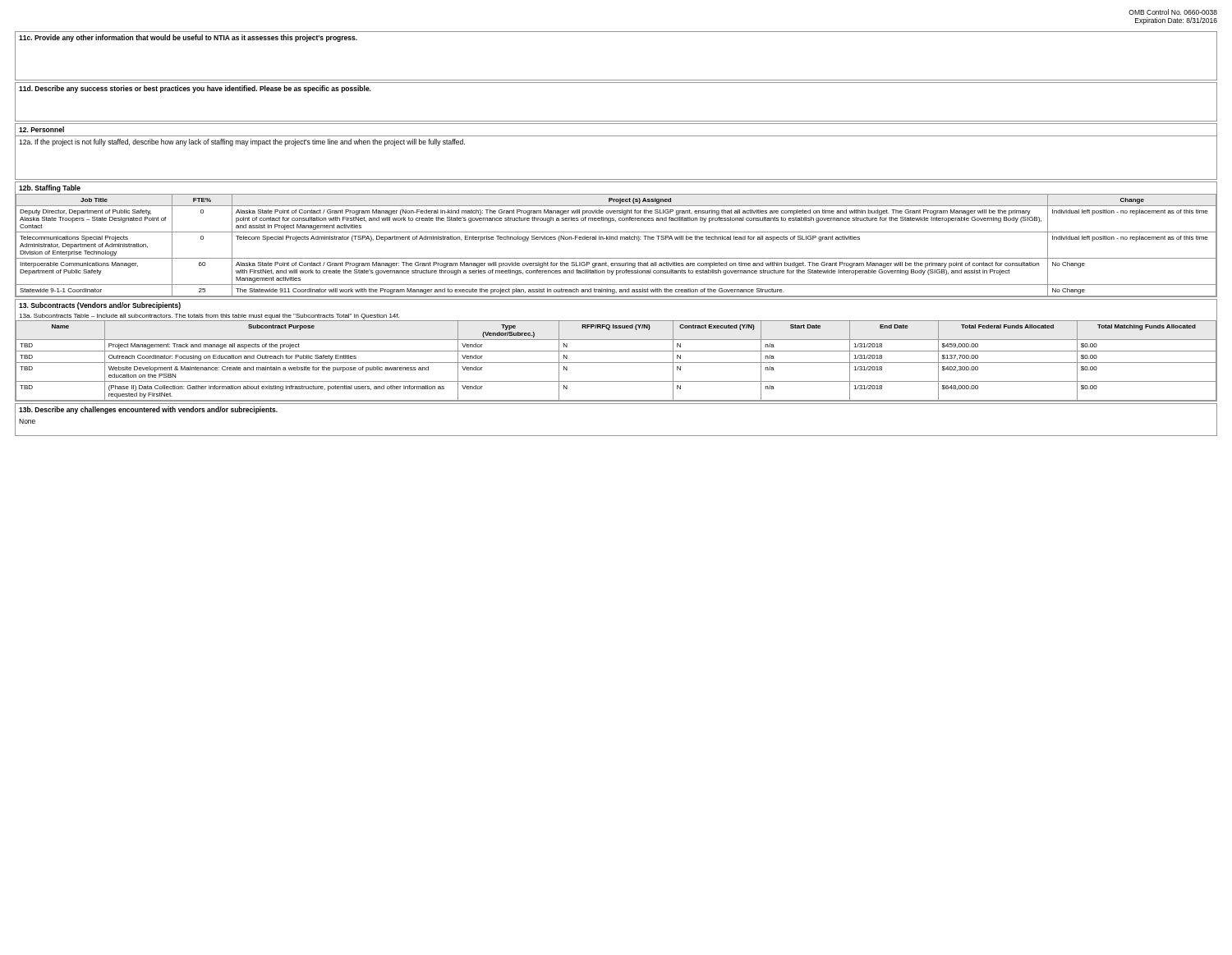Click on the element starting "13b. Describe any challenges"
The height and width of the screenshot is (955, 1232).
pos(148,410)
